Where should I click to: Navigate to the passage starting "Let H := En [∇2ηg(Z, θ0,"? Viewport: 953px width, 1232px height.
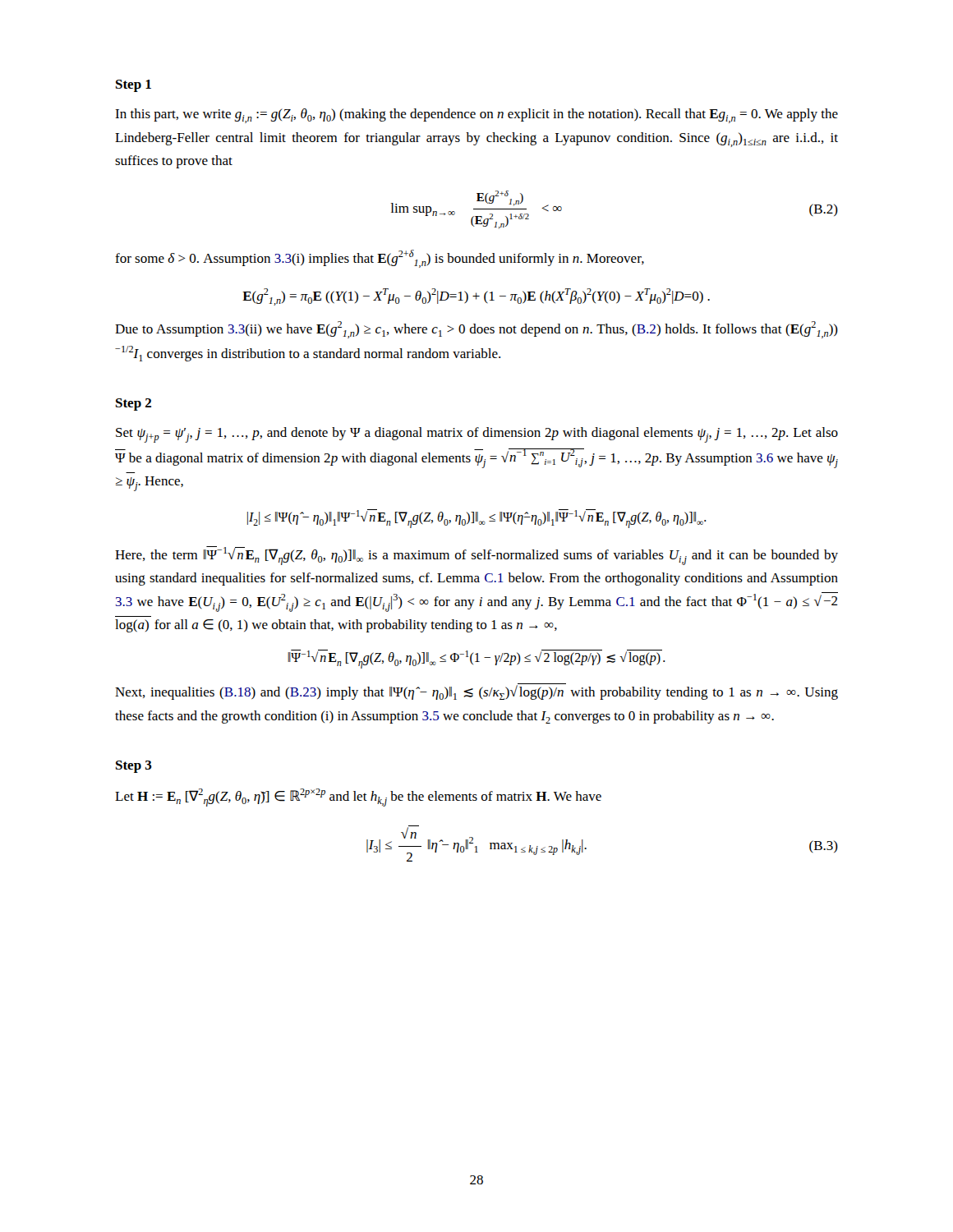358,797
